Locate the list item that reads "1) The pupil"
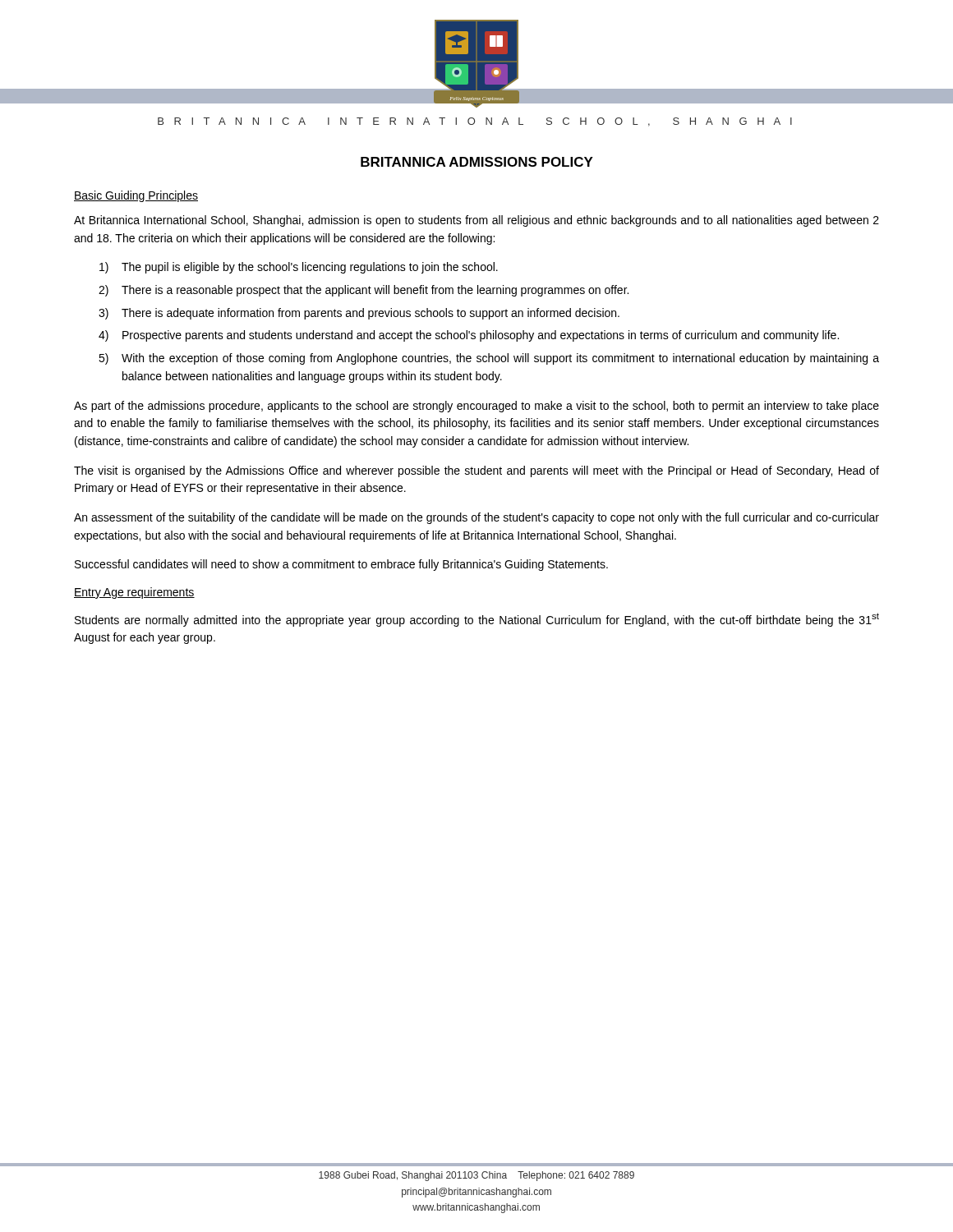Viewport: 953px width, 1232px height. 298,268
